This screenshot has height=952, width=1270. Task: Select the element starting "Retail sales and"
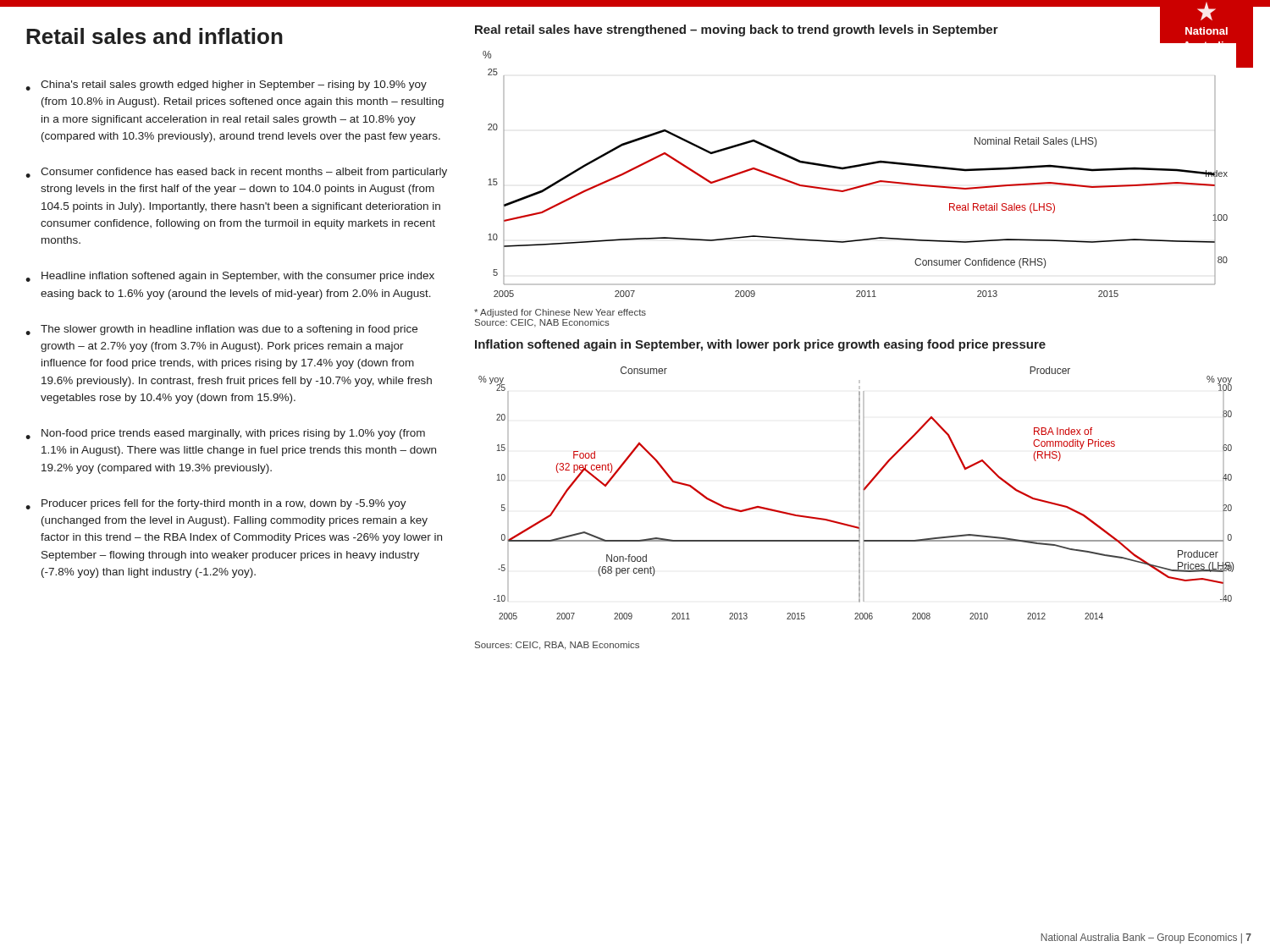(154, 36)
